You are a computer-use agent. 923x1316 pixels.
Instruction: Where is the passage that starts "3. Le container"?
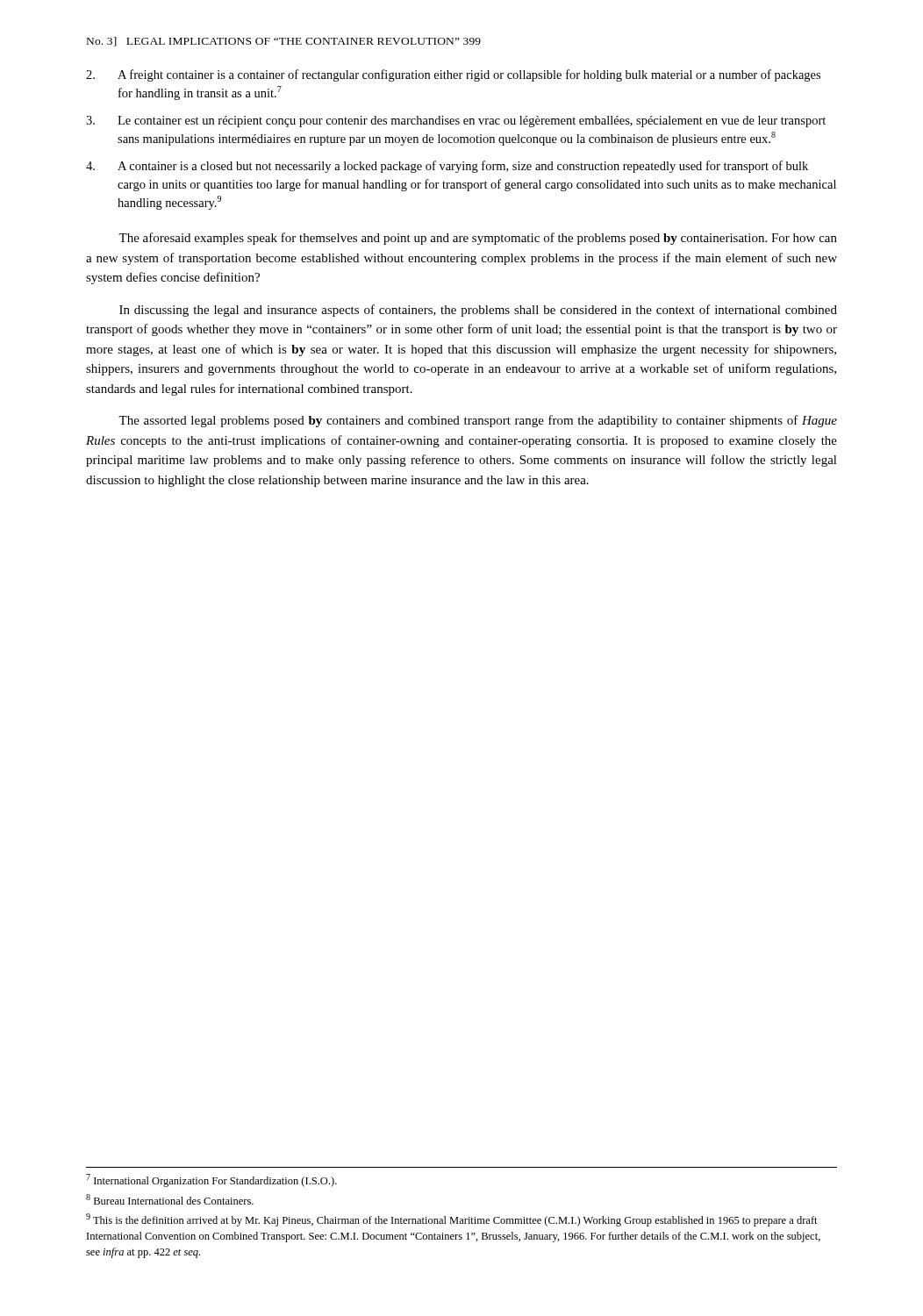pos(462,130)
